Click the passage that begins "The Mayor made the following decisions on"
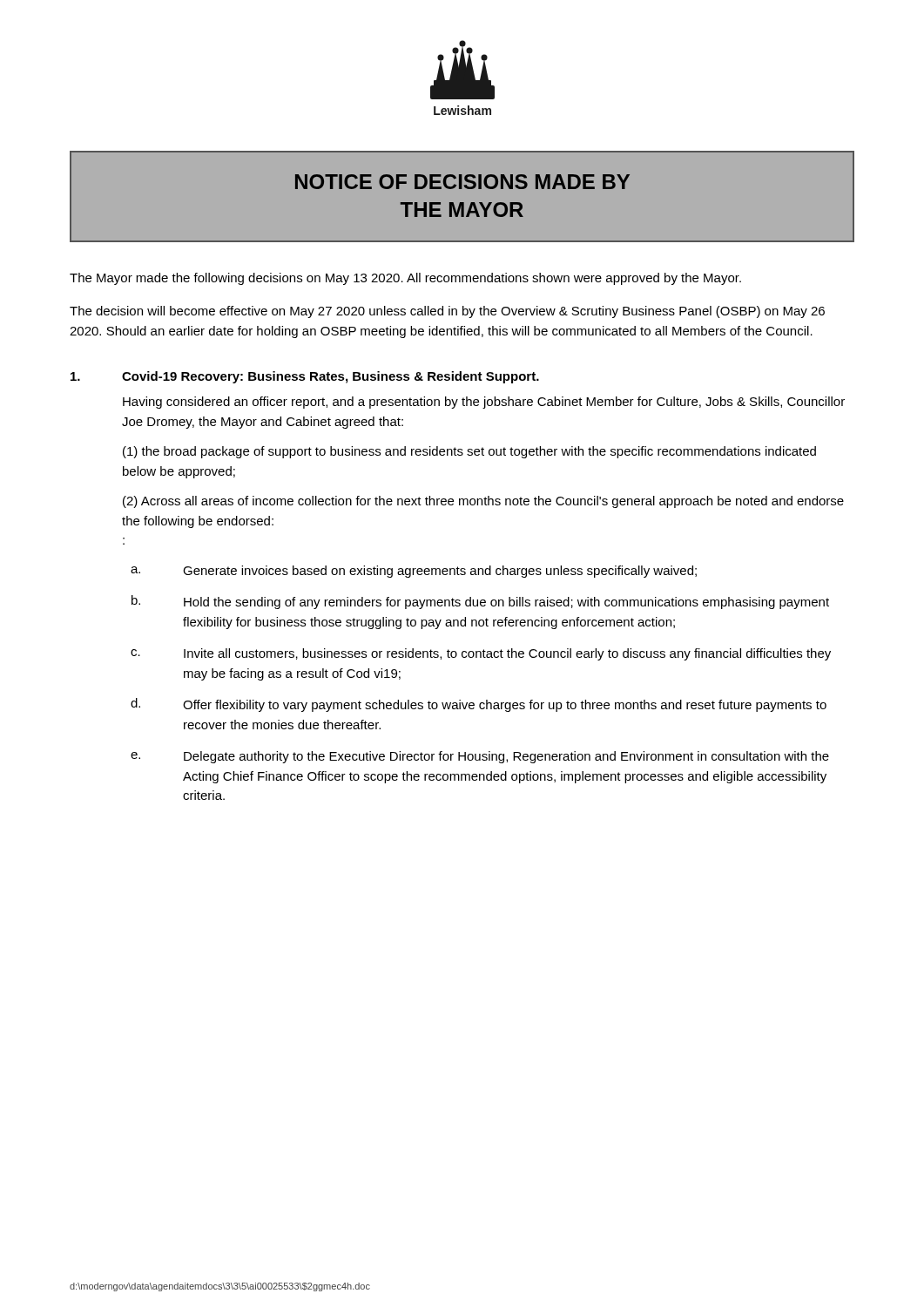Image resolution: width=924 pixels, height=1307 pixels. tap(406, 277)
